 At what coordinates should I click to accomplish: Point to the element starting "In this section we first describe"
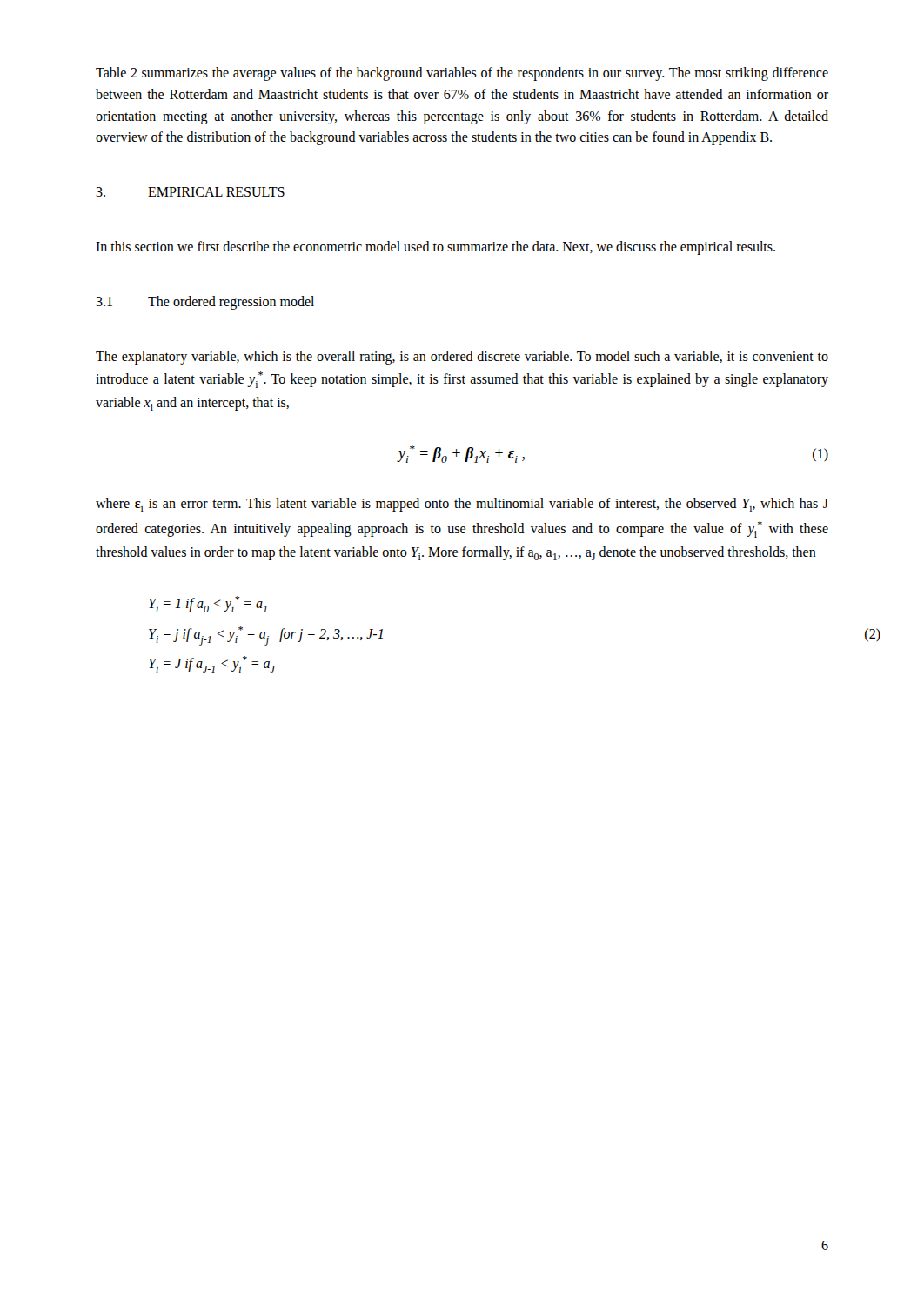point(436,247)
